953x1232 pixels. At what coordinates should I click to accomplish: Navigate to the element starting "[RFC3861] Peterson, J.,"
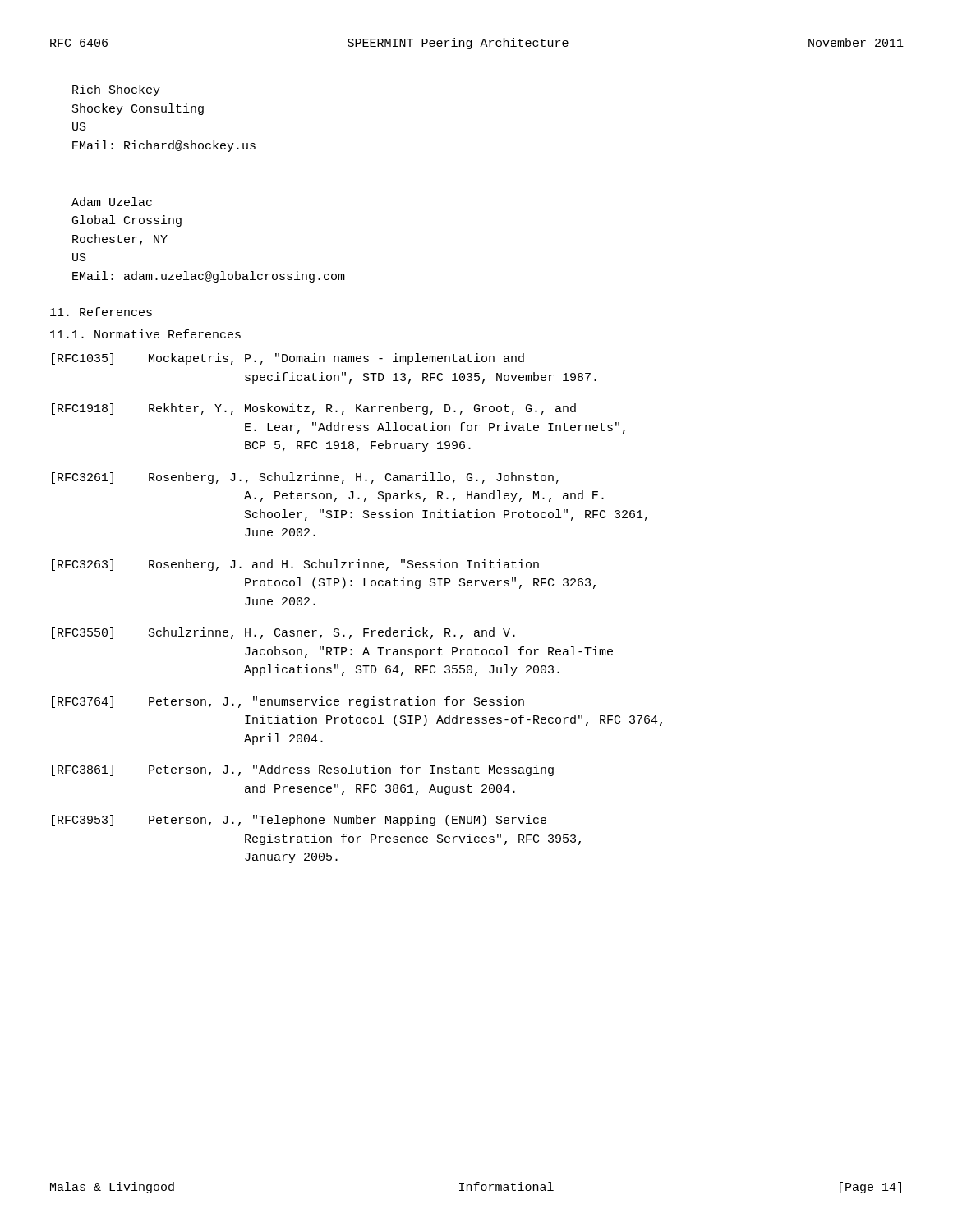click(x=476, y=781)
